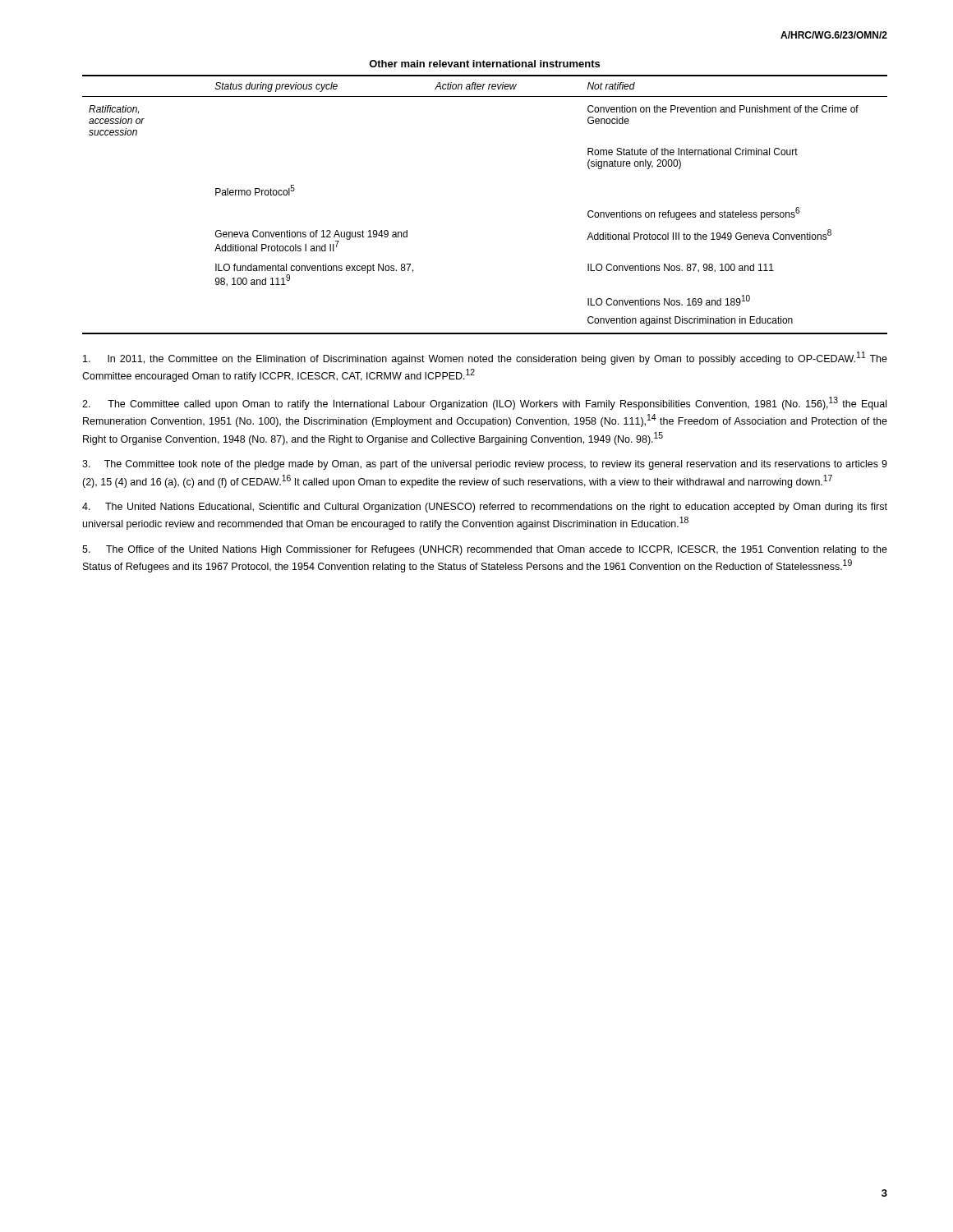Where is the passage that starts "In 2011, the Committee on"?
This screenshot has height=1232, width=953.
click(485, 367)
